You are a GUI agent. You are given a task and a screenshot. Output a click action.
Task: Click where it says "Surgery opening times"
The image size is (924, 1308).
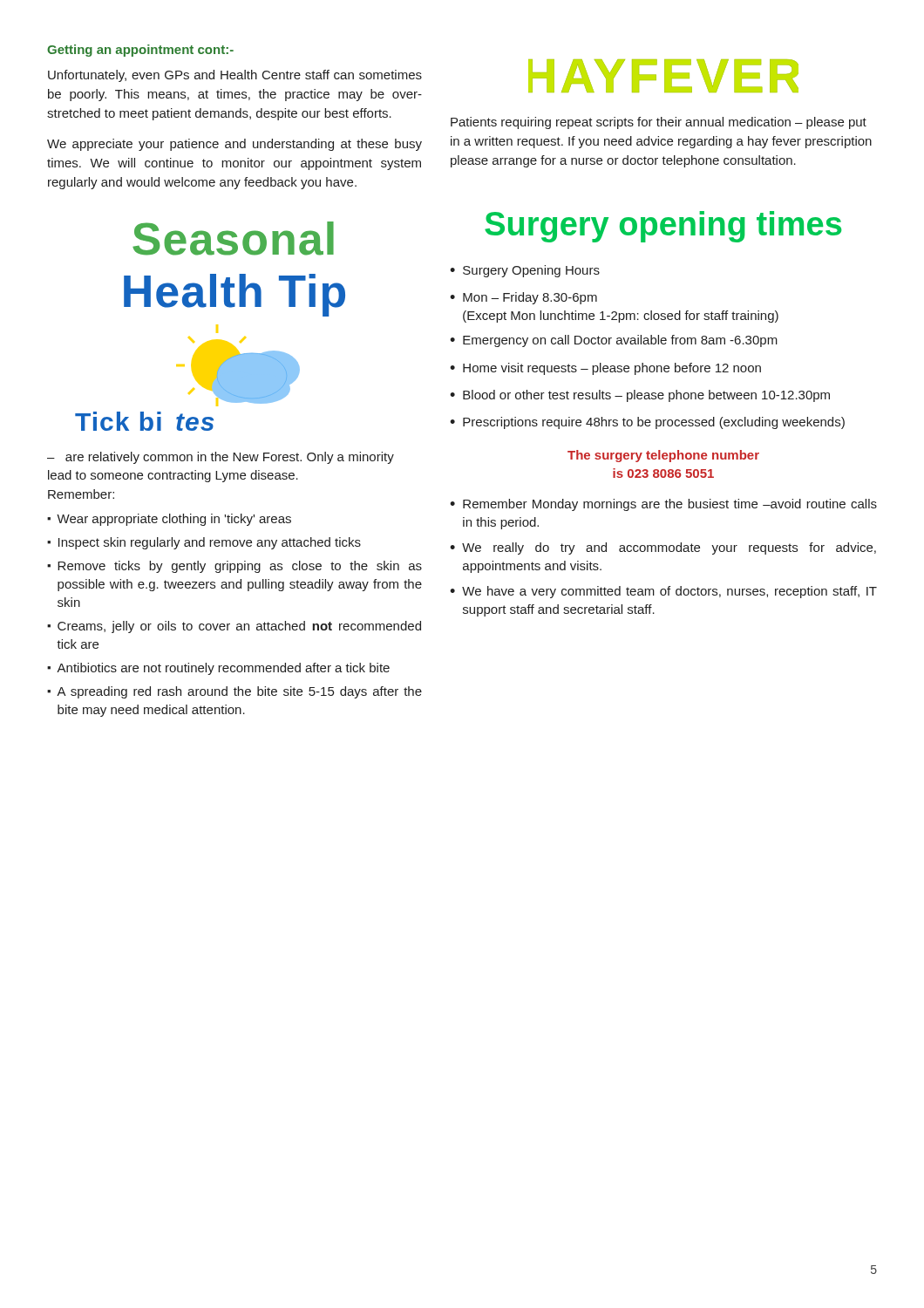pyautogui.click(x=663, y=216)
